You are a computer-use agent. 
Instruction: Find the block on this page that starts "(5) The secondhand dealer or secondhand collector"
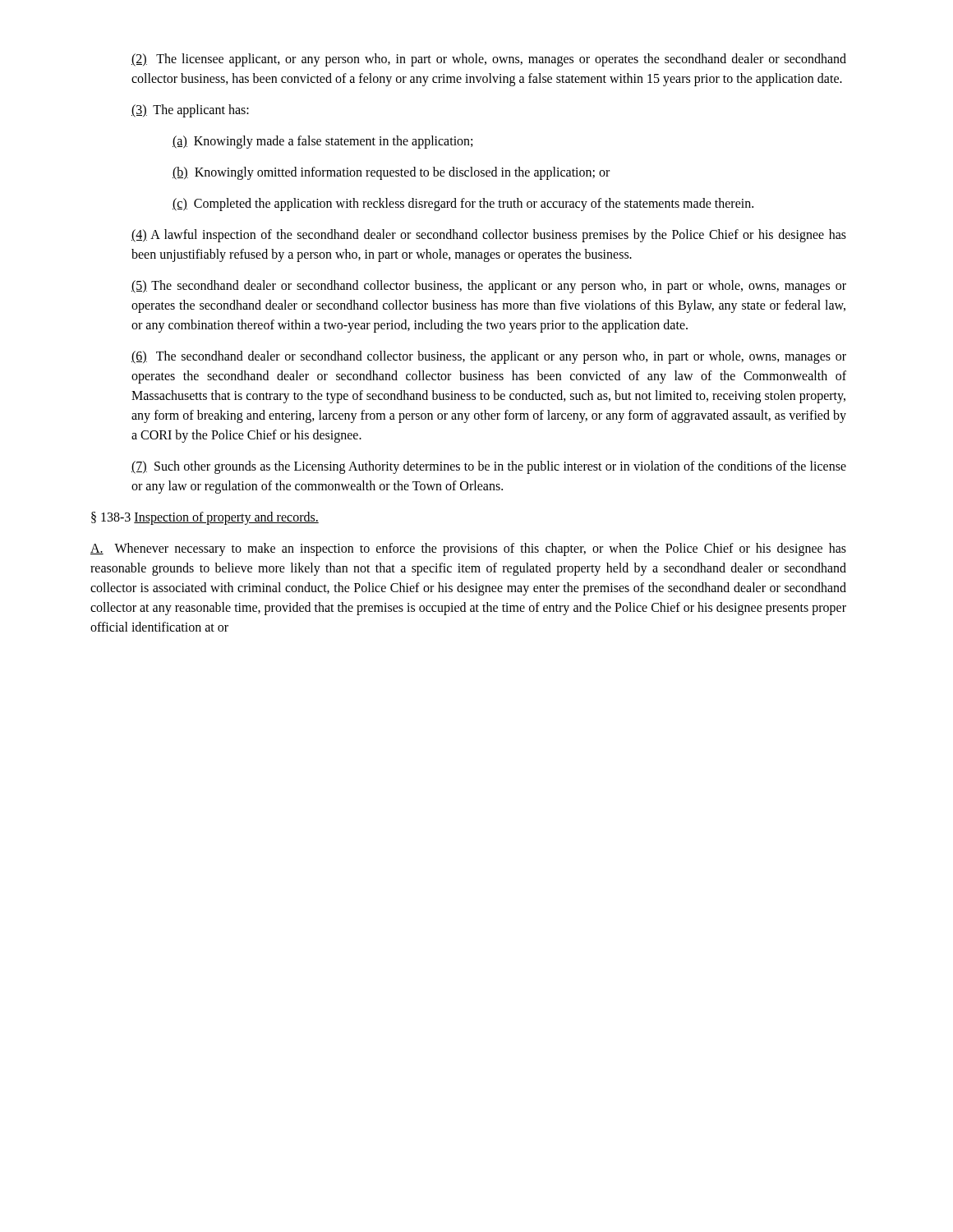[x=489, y=305]
